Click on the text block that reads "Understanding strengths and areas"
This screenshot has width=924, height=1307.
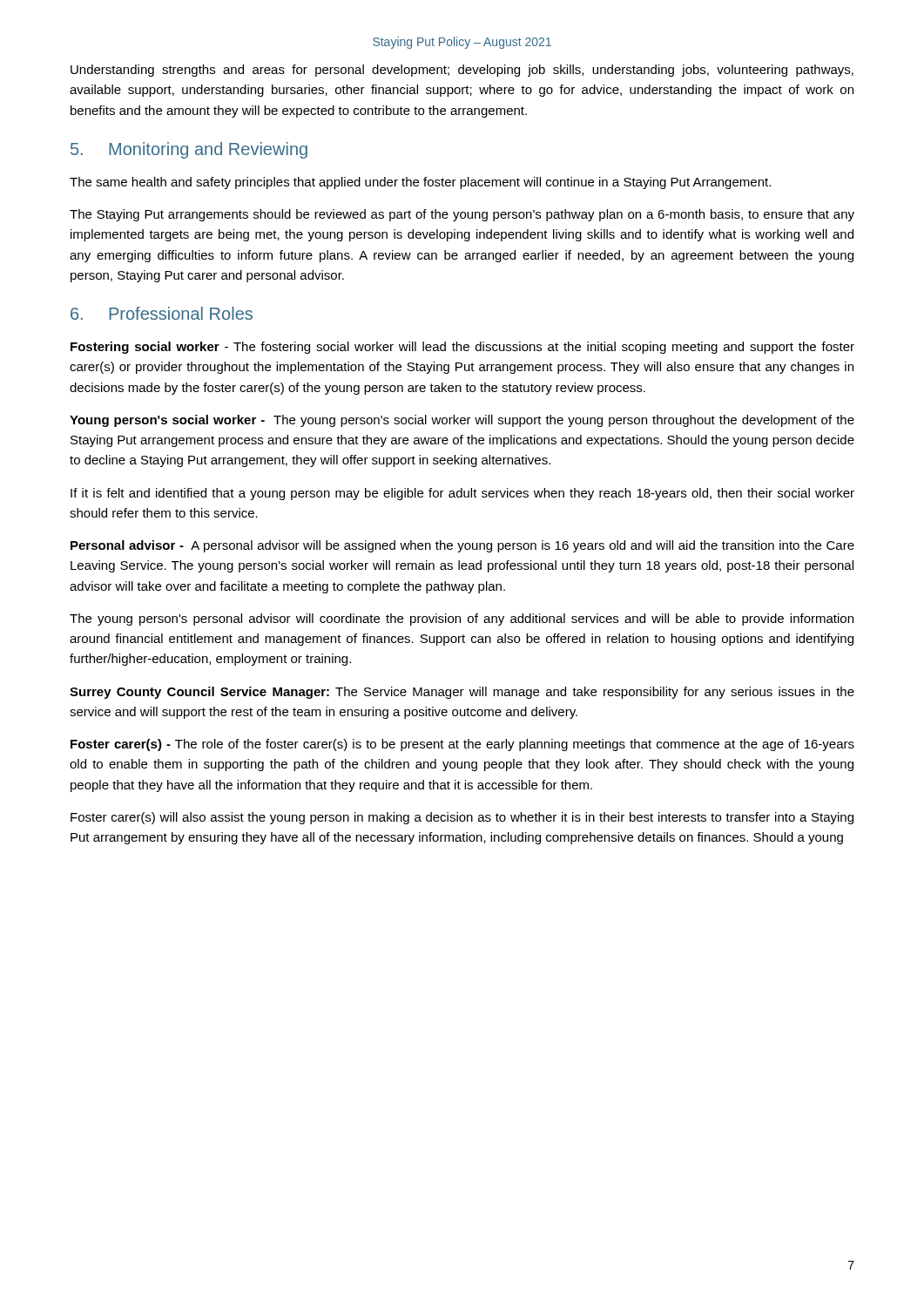pyautogui.click(x=462, y=90)
